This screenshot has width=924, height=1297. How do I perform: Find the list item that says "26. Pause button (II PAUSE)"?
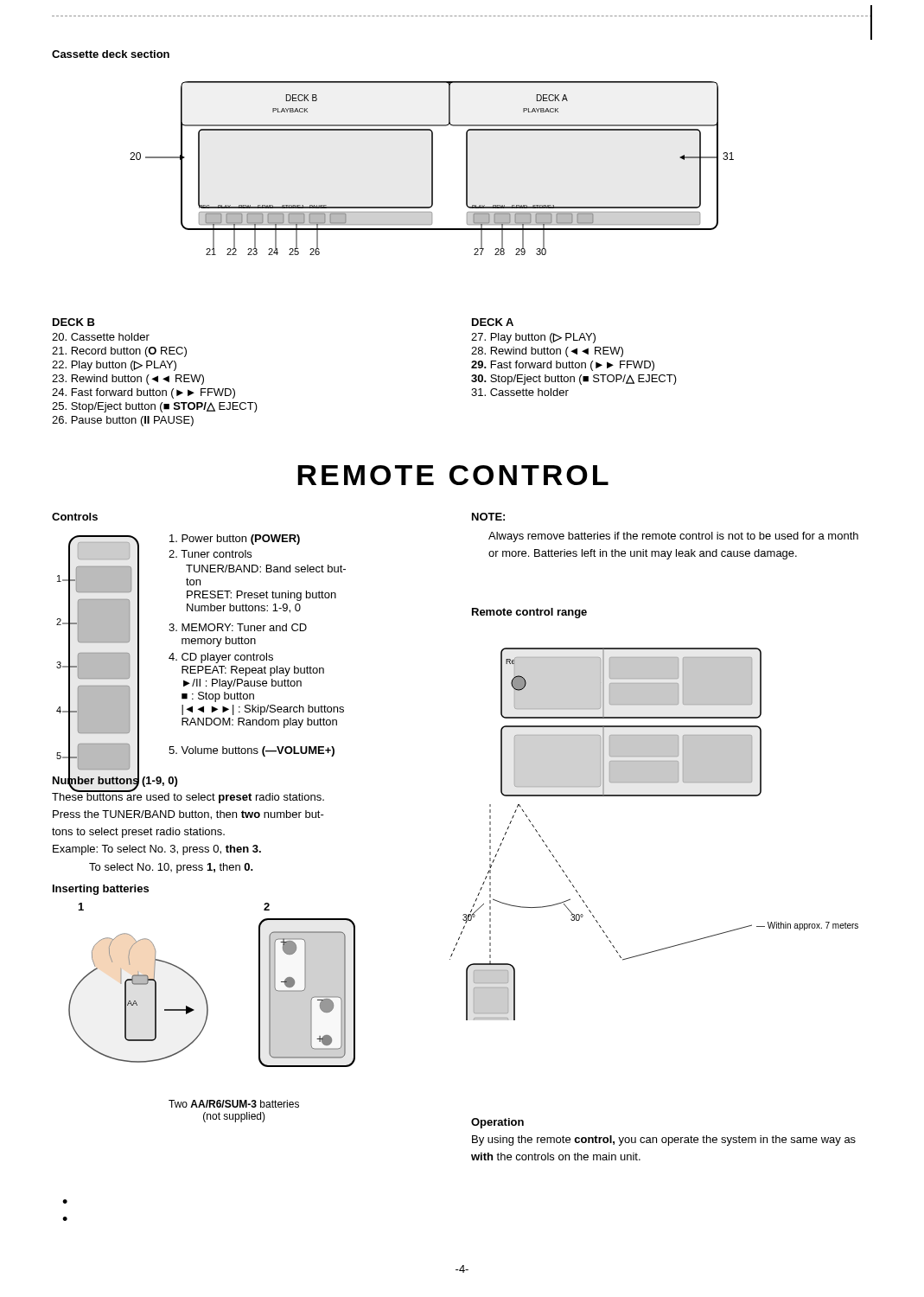tap(123, 420)
